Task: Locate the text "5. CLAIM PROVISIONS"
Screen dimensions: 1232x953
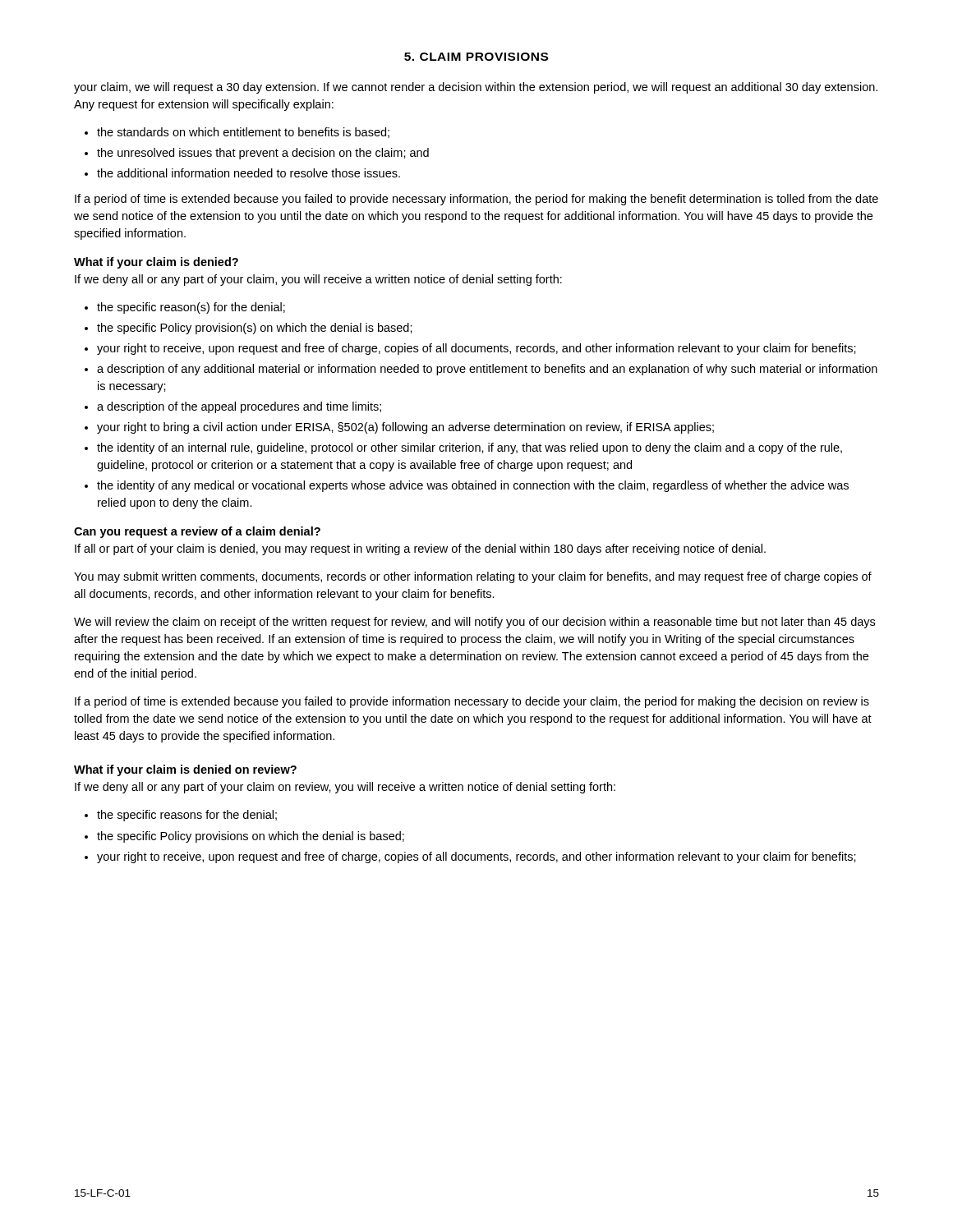Action: pos(476,56)
